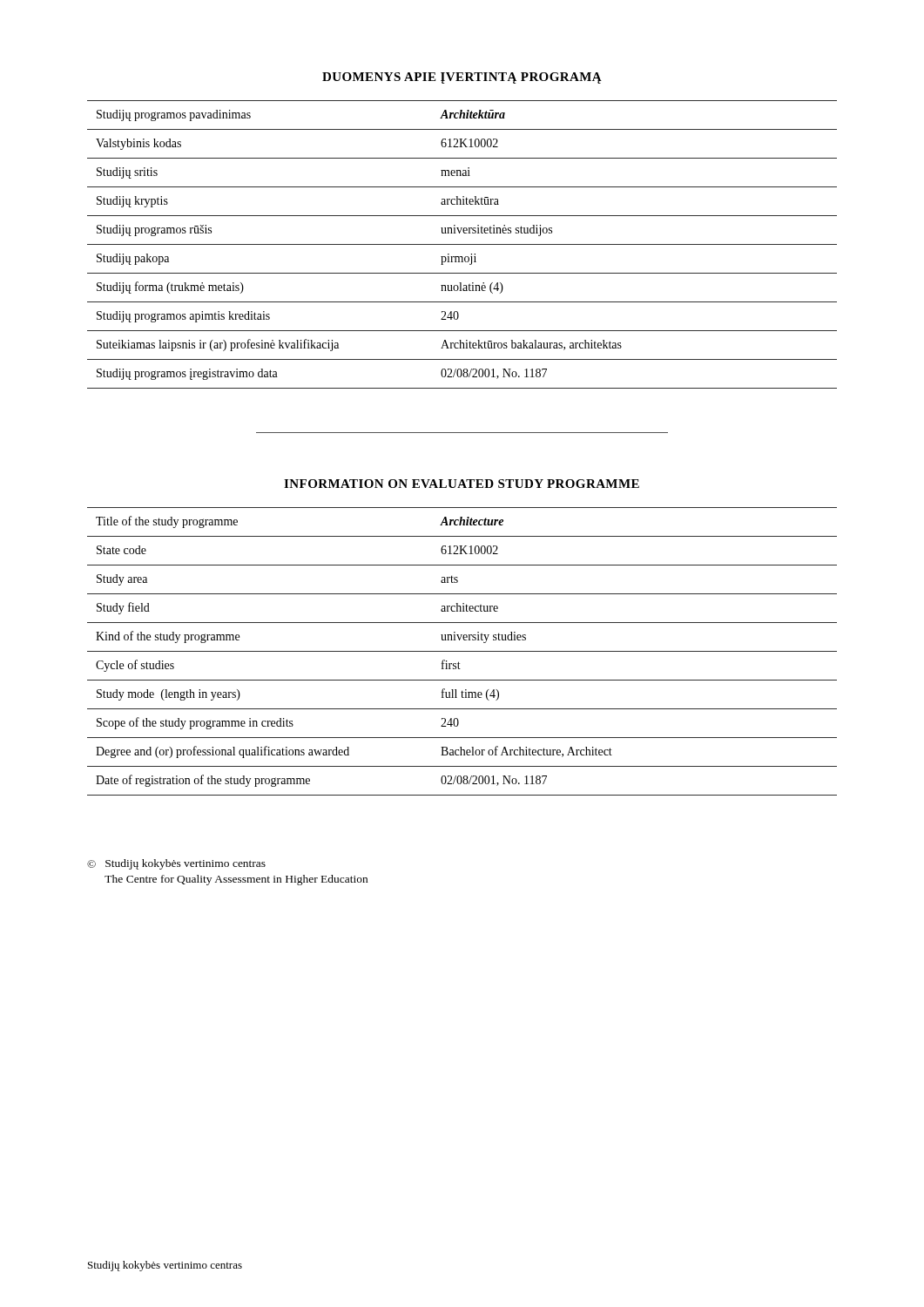Locate the table with the text "Degree and (or) professional qualifications"
The width and height of the screenshot is (924, 1307).
[462, 651]
